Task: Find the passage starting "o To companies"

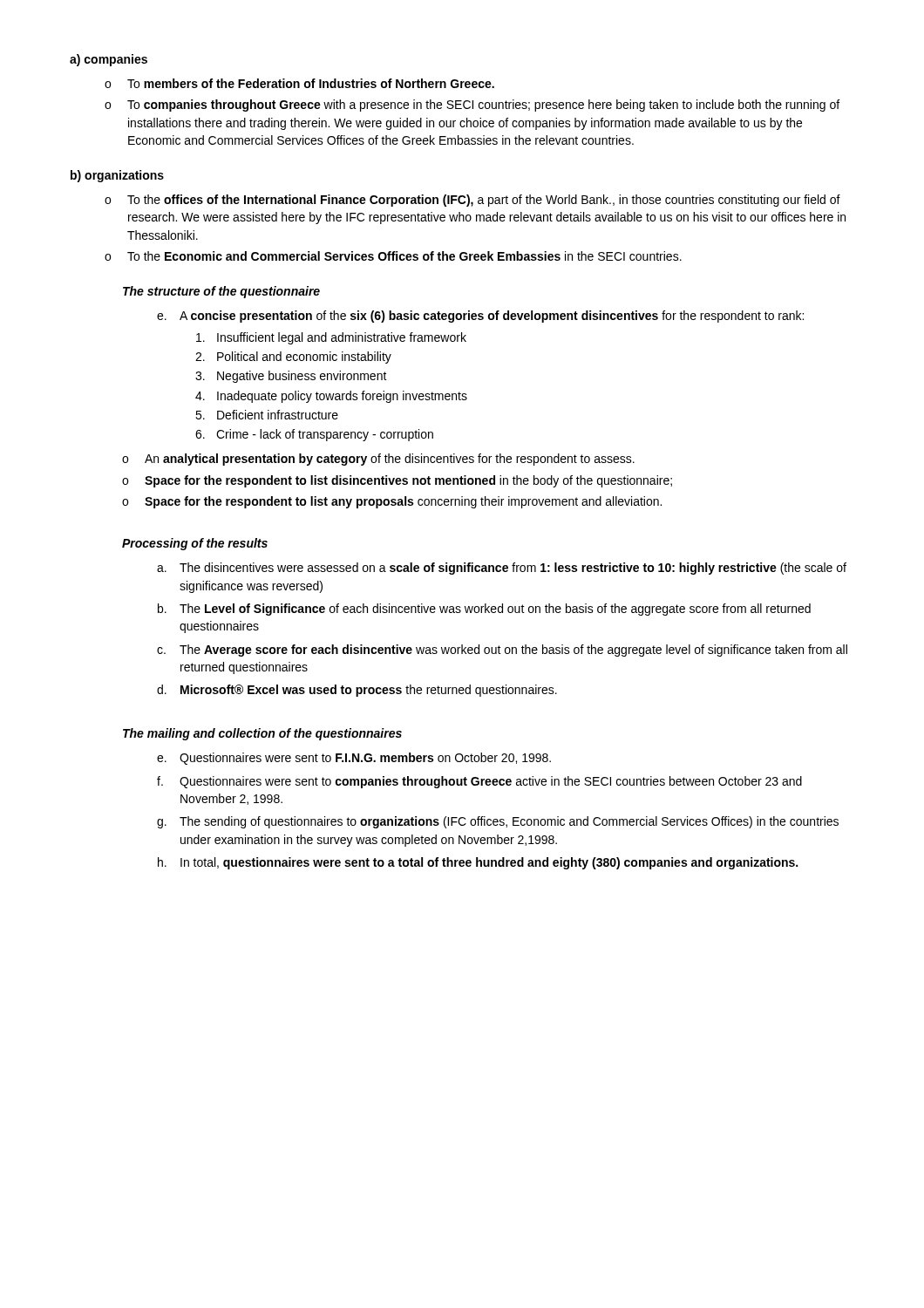Action: pos(479,123)
